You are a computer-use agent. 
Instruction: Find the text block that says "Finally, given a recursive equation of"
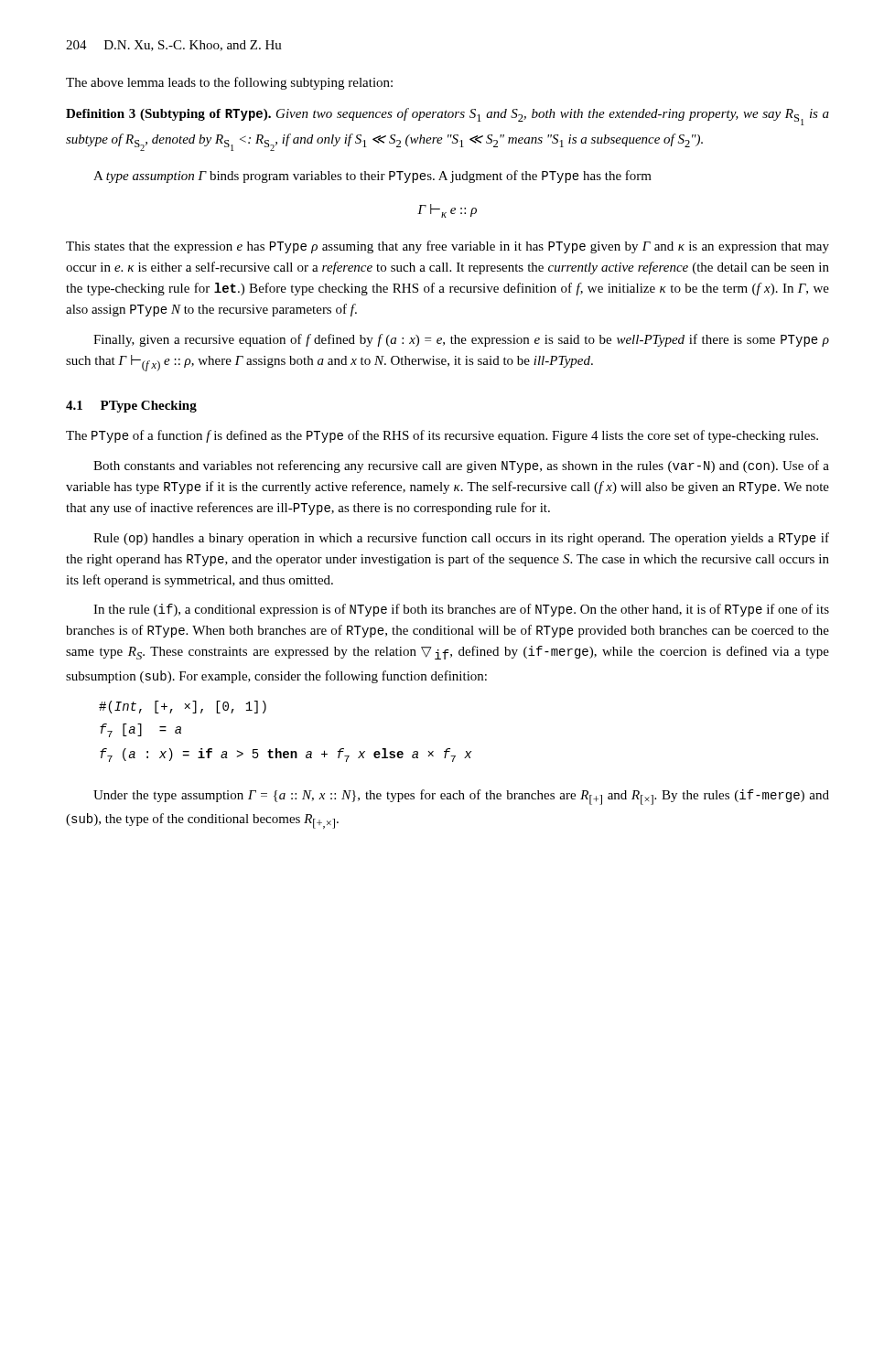(x=448, y=351)
